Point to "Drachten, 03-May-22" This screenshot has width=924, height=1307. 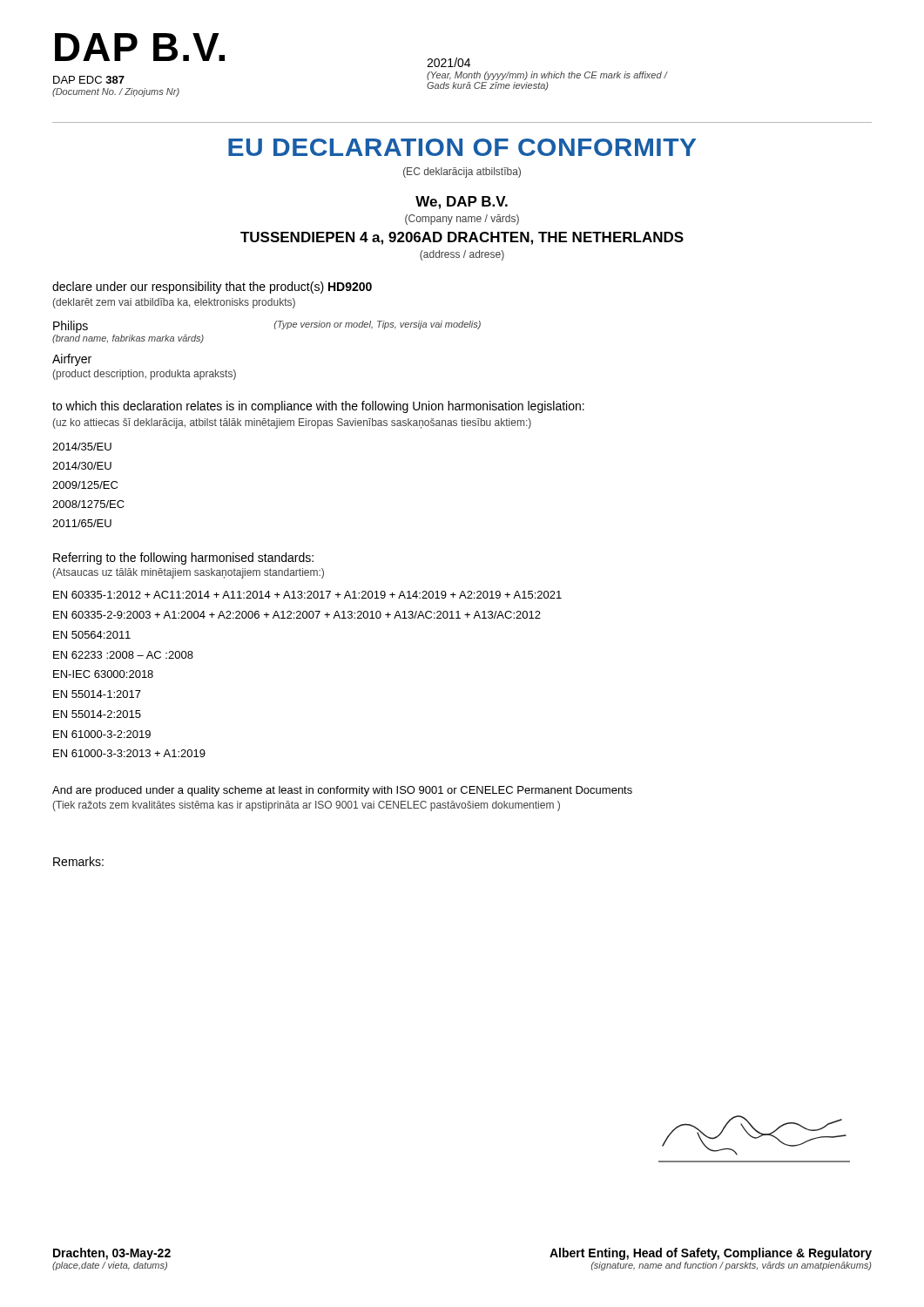[112, 1253]
